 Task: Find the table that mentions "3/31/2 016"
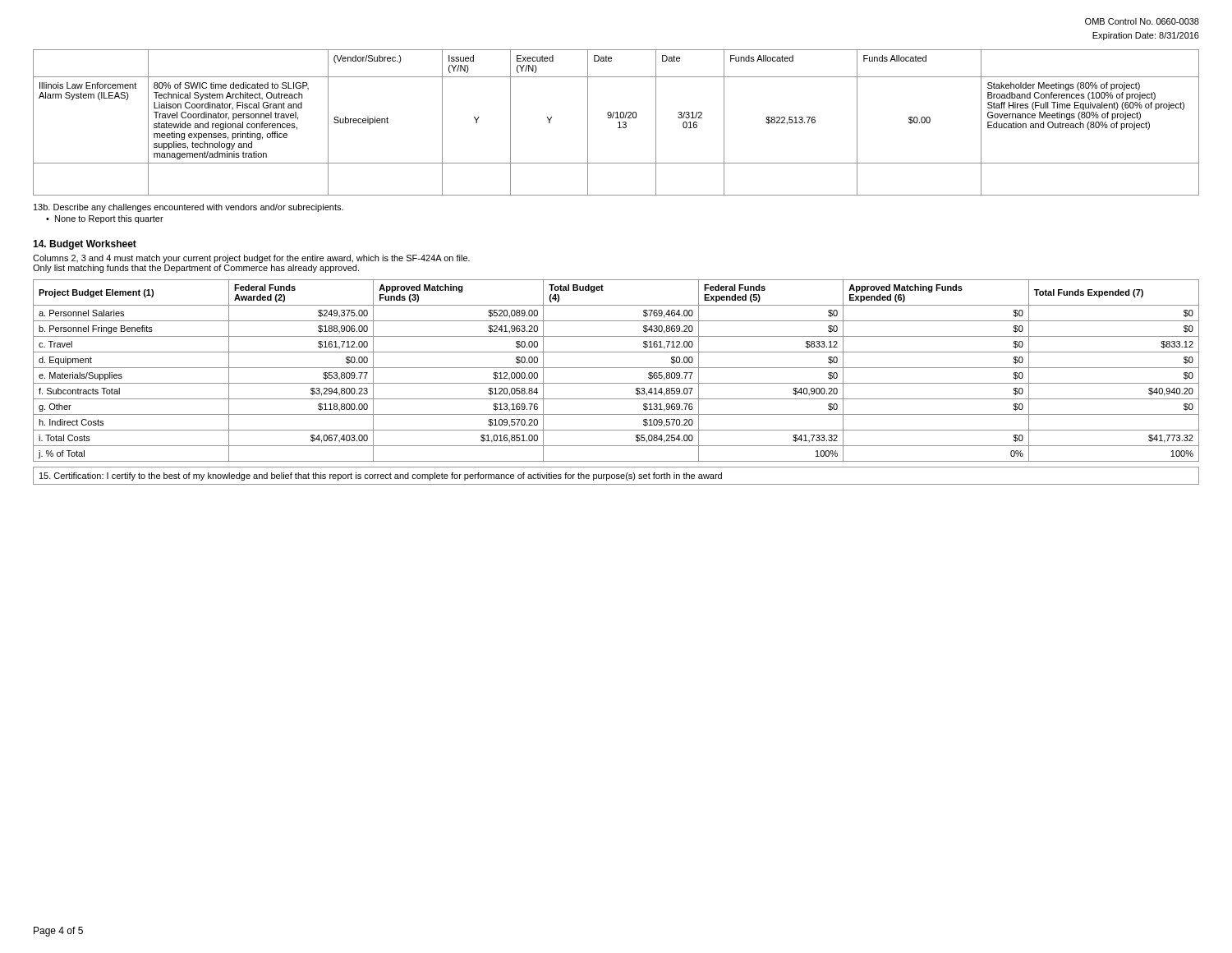pyautogui.click(x=616, y=122)
